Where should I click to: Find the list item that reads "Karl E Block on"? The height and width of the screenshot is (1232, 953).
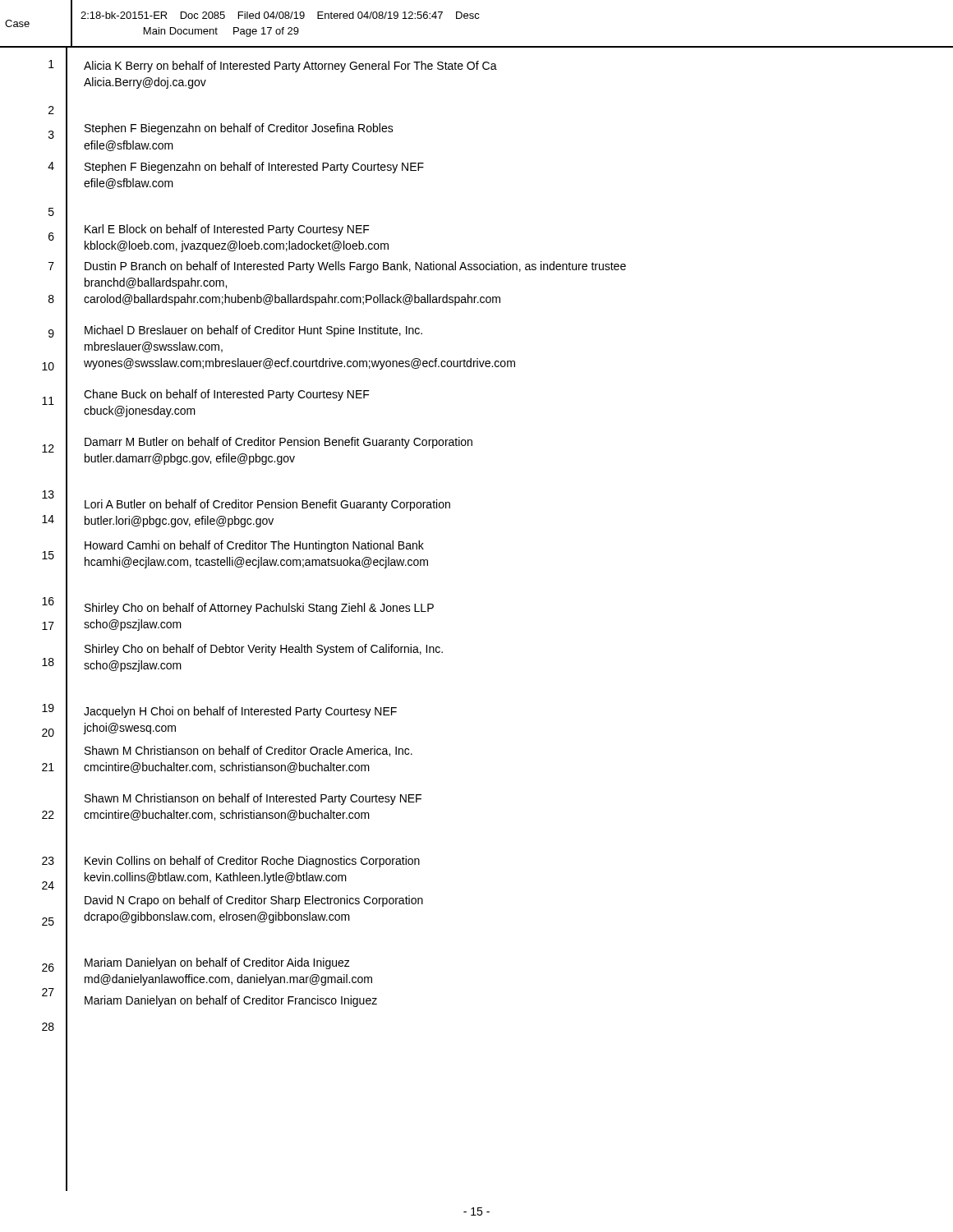point(237,238)
